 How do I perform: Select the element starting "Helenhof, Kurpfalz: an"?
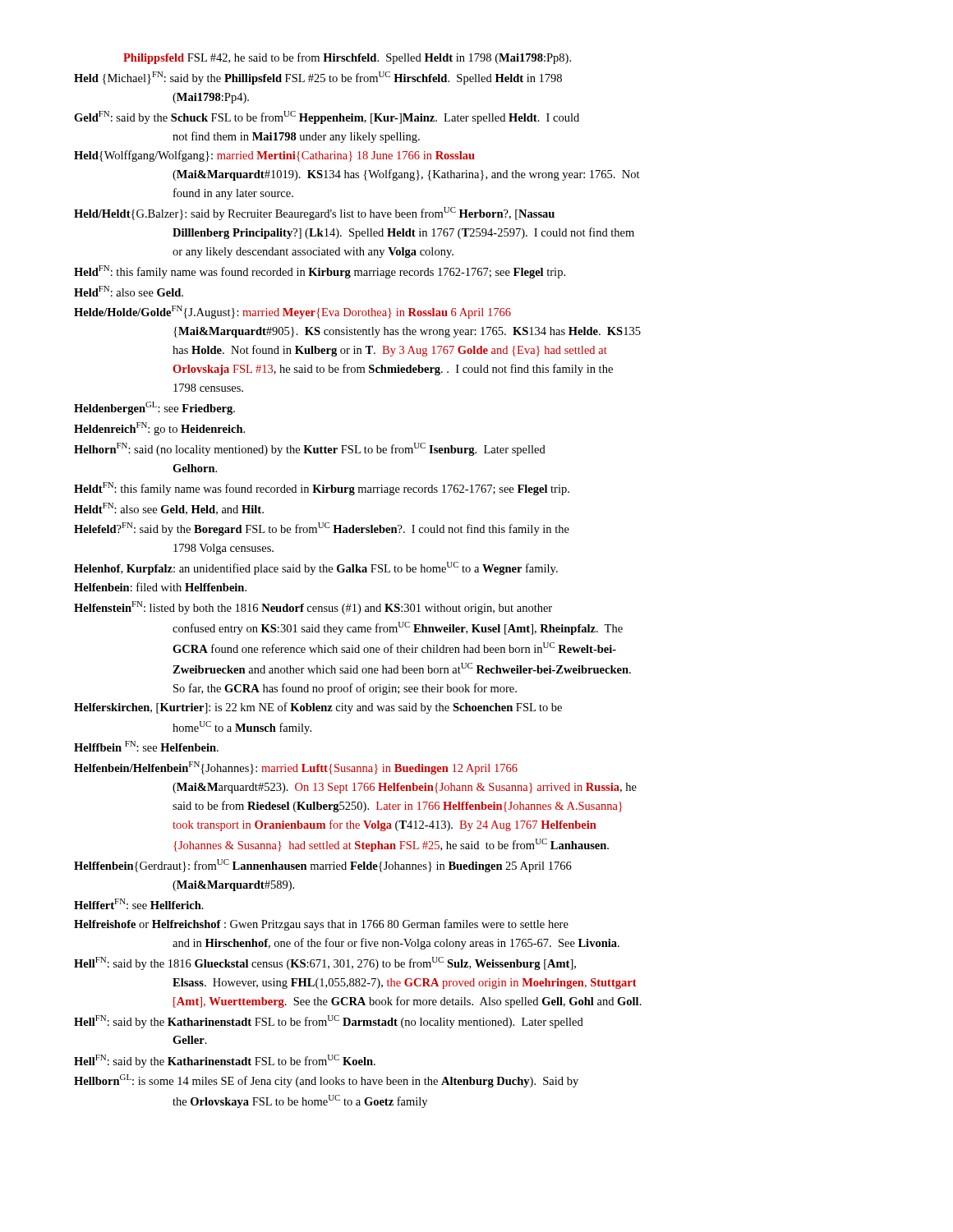click(341, 567)
